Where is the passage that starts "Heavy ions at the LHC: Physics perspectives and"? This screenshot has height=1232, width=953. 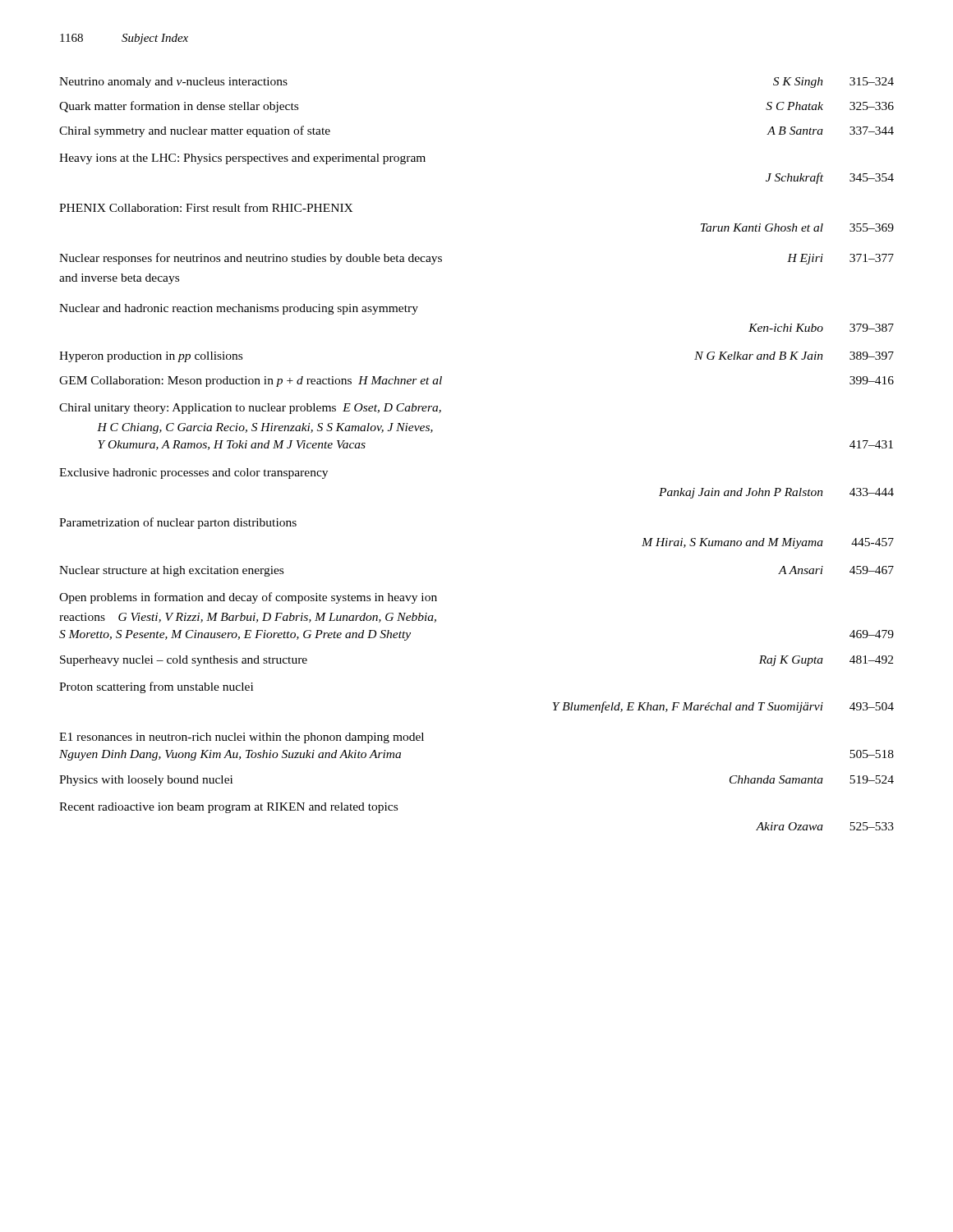(x=242, y=159)
